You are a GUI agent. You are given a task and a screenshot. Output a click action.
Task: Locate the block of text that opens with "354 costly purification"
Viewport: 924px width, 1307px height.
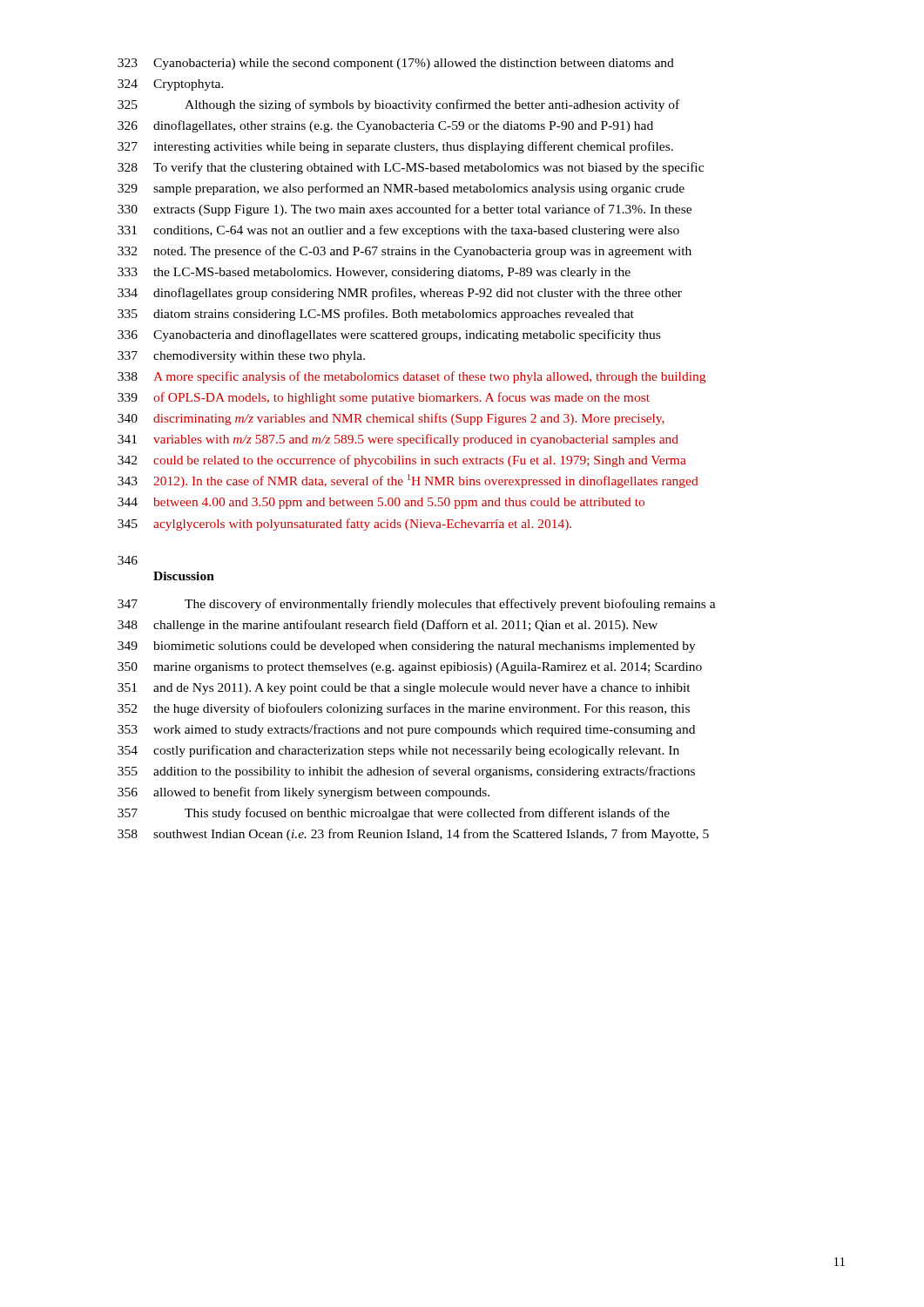(x=471, y=750)
